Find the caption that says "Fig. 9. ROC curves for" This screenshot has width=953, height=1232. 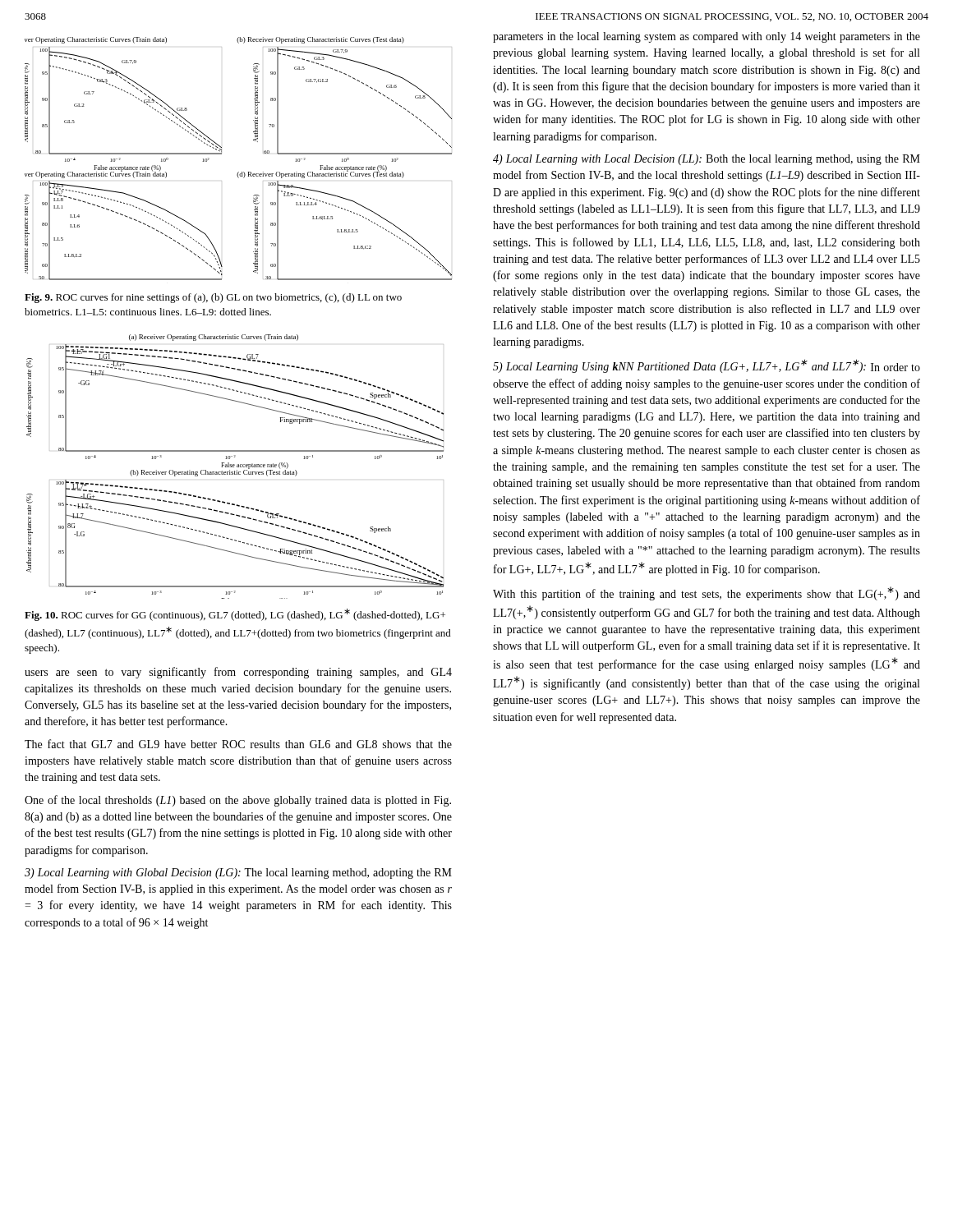coord(213,304)
